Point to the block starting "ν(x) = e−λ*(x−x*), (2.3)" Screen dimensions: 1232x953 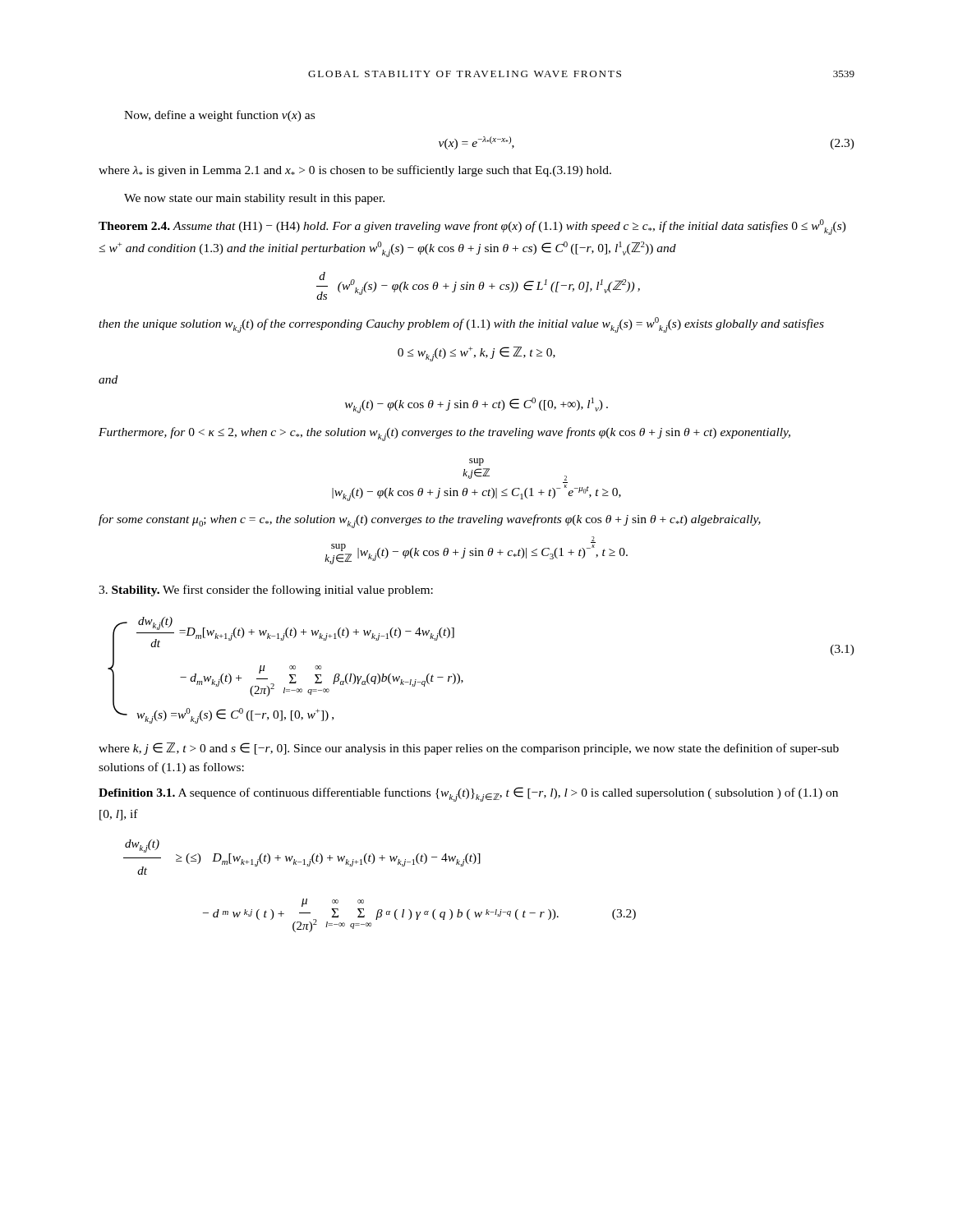[474, 143]
